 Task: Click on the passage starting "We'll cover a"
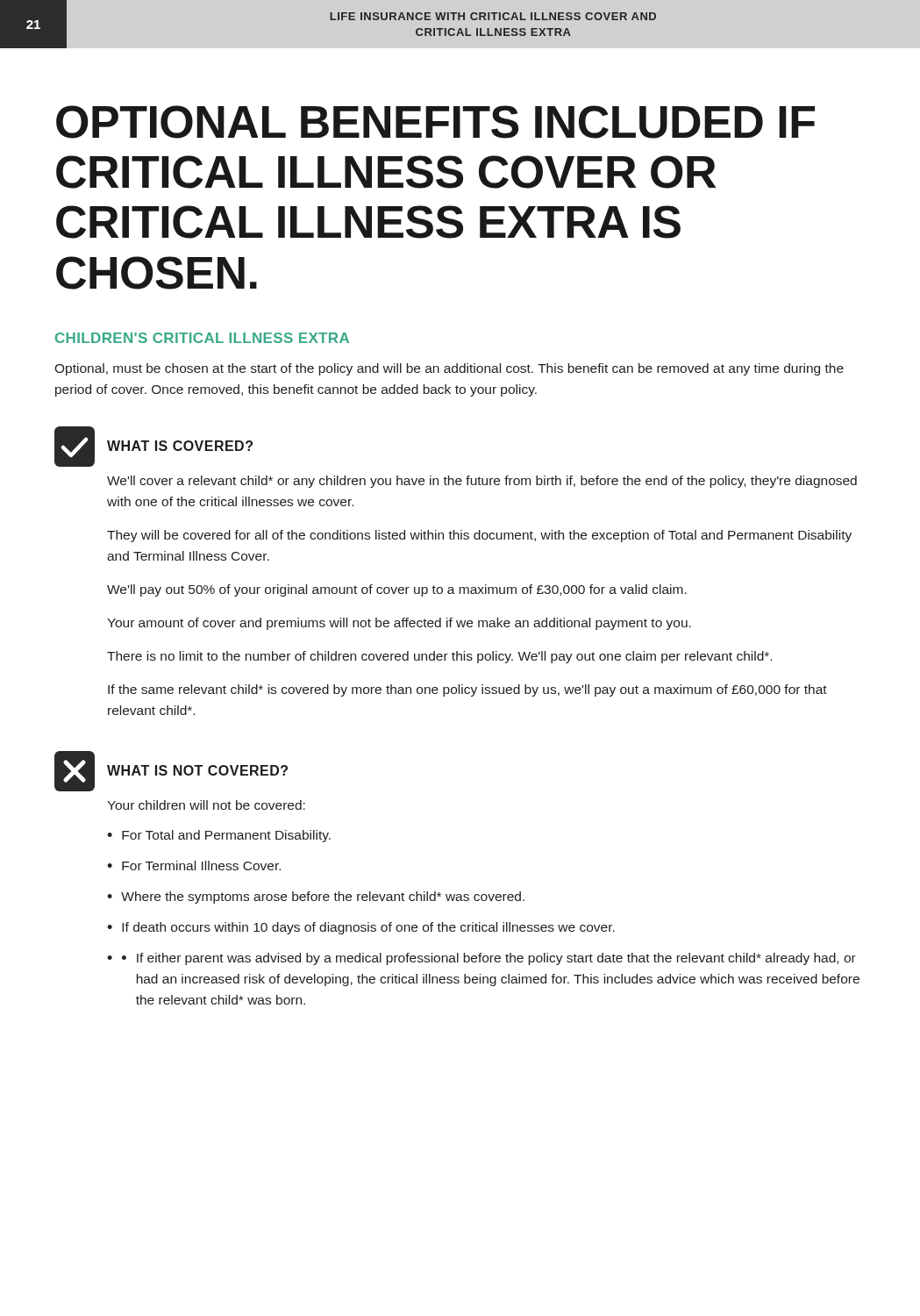click(x=482, y=491)
